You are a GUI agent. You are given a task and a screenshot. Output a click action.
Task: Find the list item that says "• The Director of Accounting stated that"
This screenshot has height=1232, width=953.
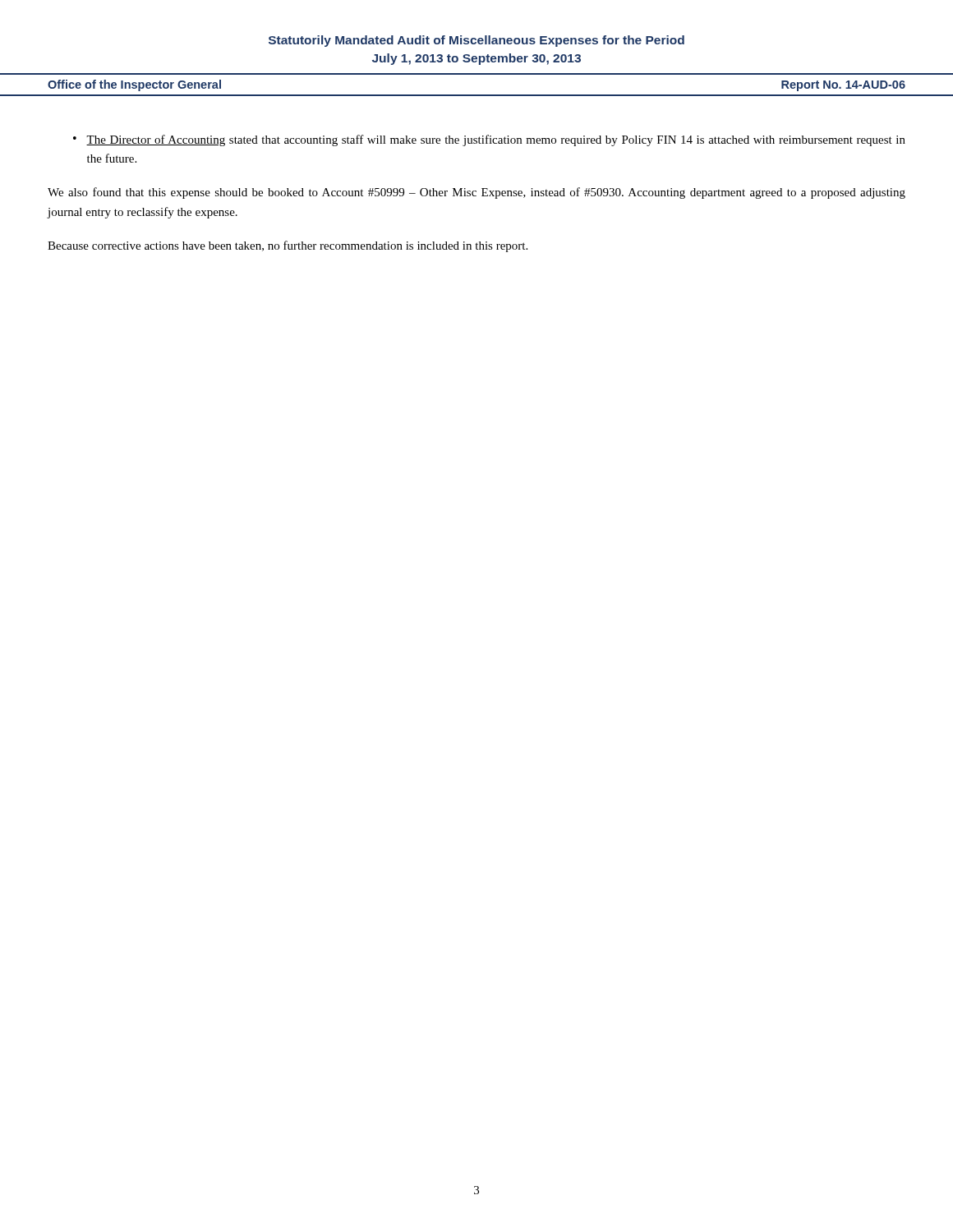(489, 150)
